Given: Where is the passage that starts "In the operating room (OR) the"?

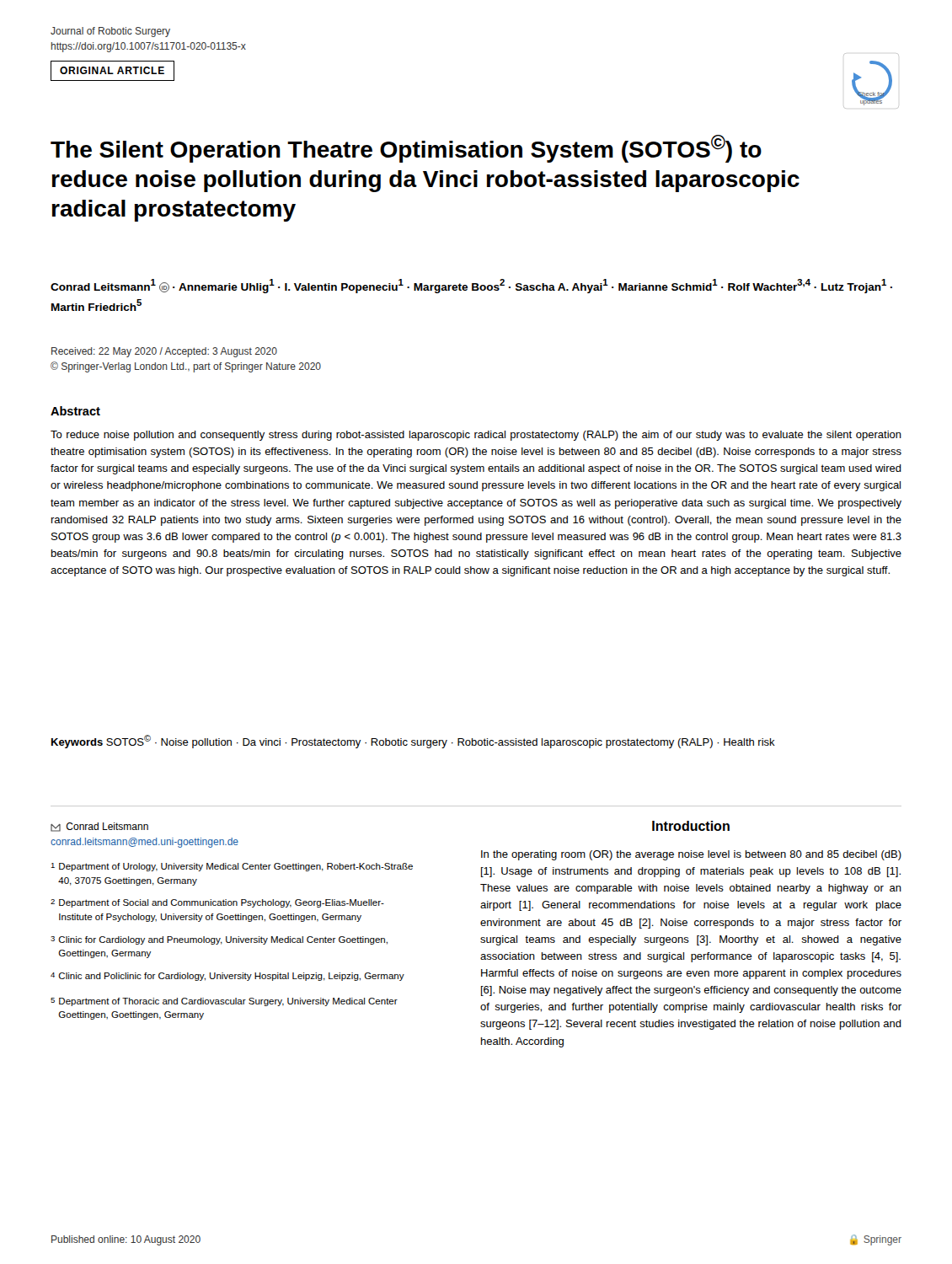Looking at the screenshot, I should click(691, 948).
